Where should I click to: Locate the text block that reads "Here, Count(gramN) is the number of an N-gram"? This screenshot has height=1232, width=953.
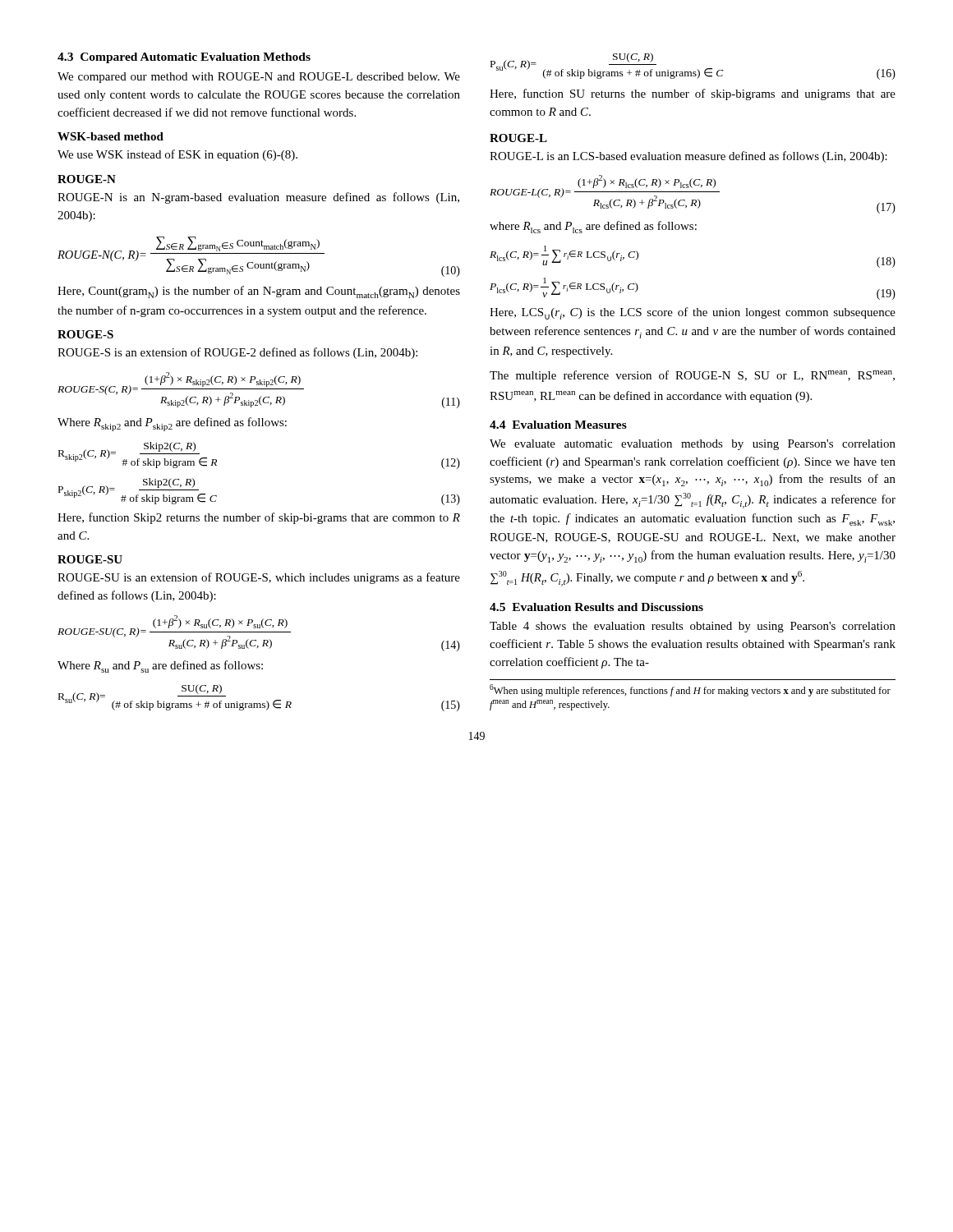[259, 300]
